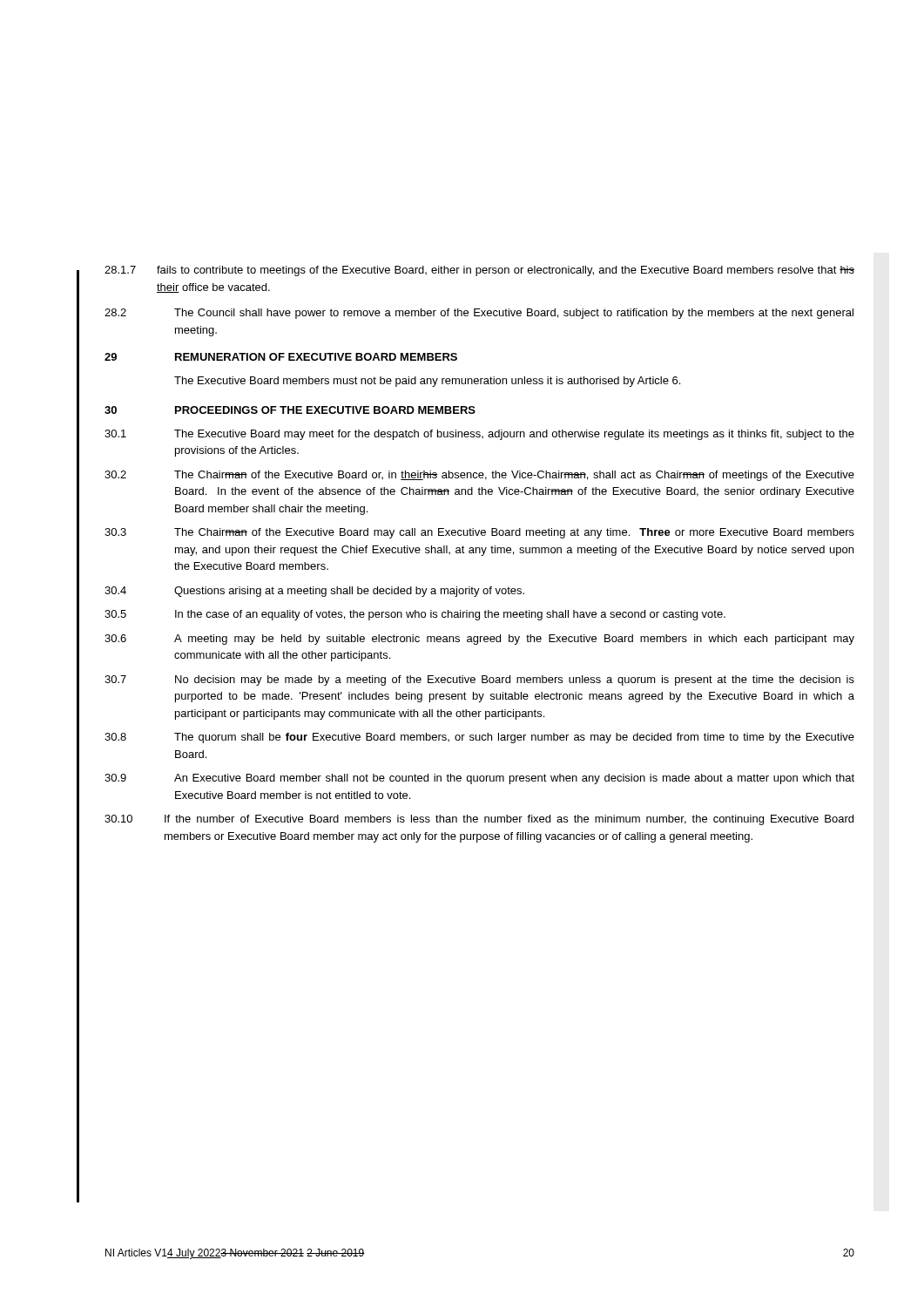Navigate to the block starting "30.7 No decision may be made by a"
This screenshot has width=924, height=1307.
coord(479,696)
